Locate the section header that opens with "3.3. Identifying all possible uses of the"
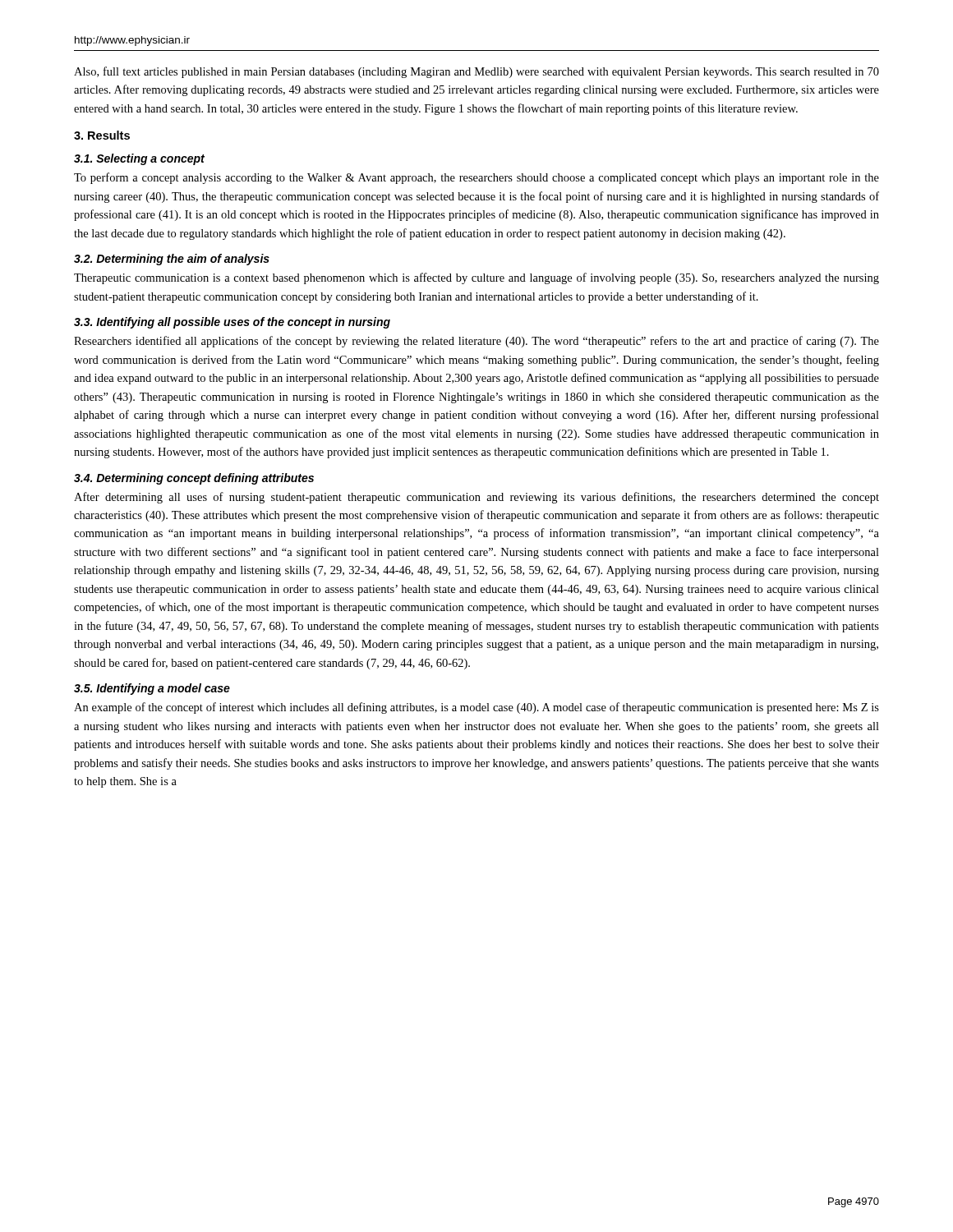The width and height of the screenshot is (953, 1232). click(x=232, y=322)
